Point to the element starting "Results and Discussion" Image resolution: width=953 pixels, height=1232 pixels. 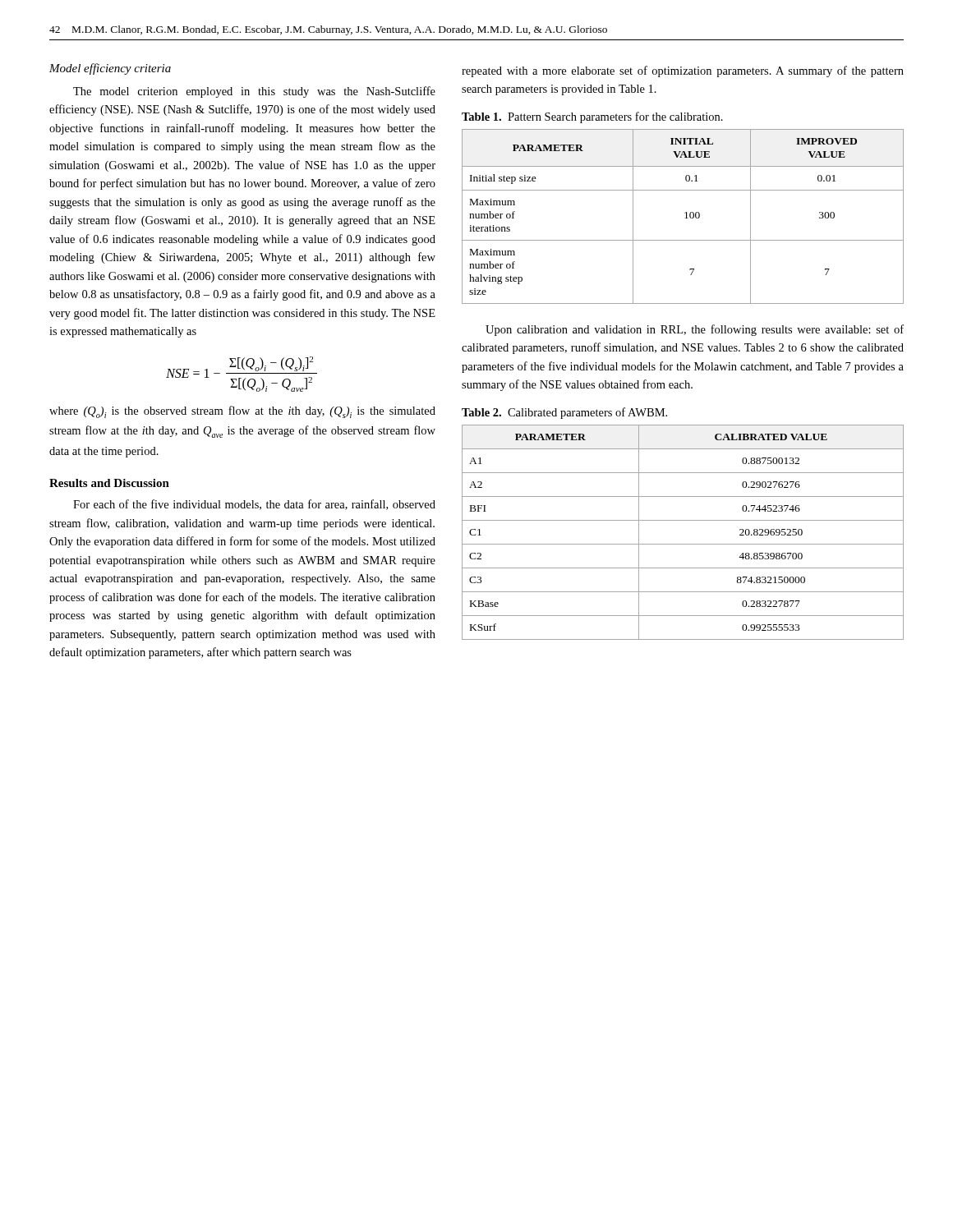click(x=109, y=483)
